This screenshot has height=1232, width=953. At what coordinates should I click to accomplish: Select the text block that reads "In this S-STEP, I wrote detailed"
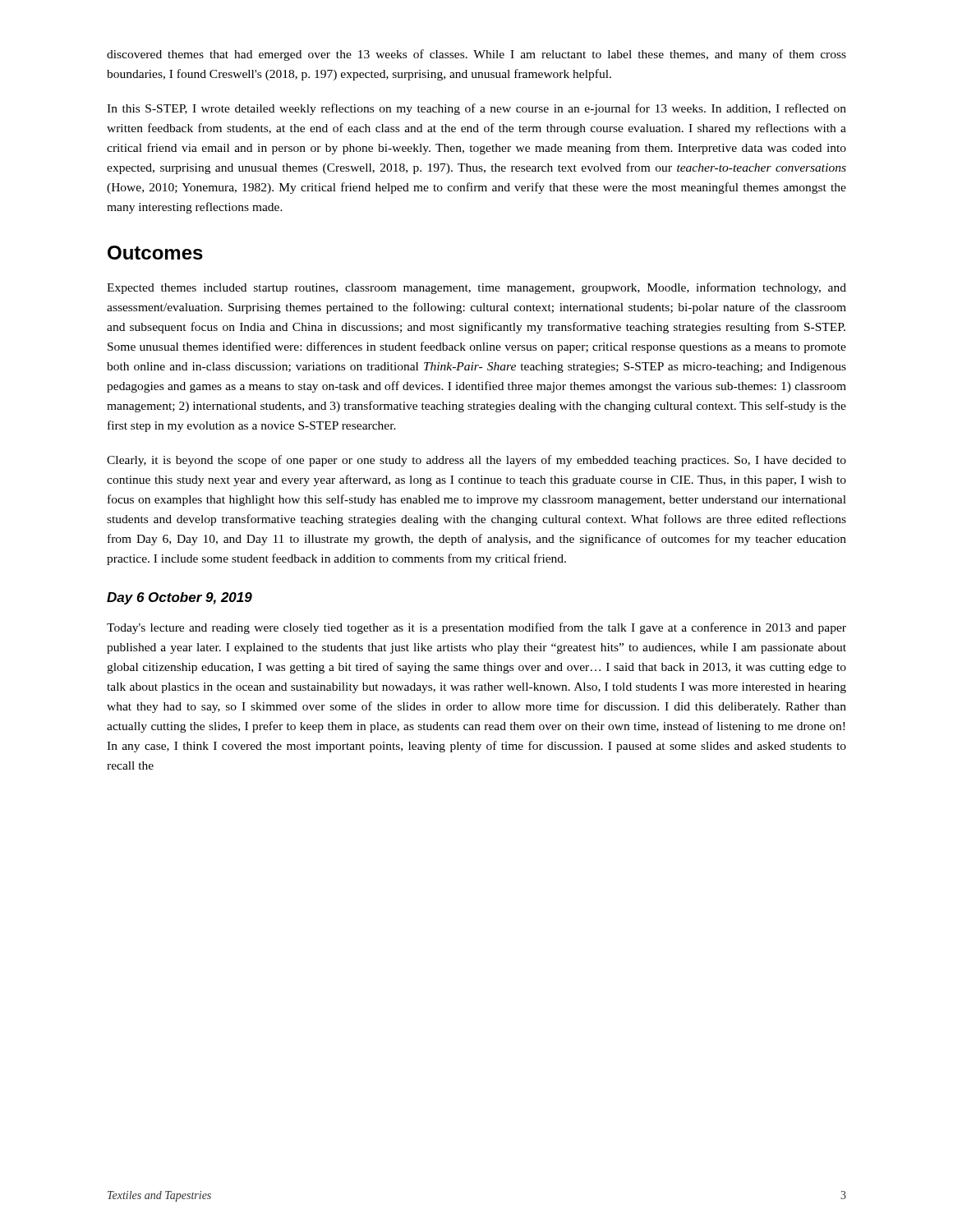point(476,157)
